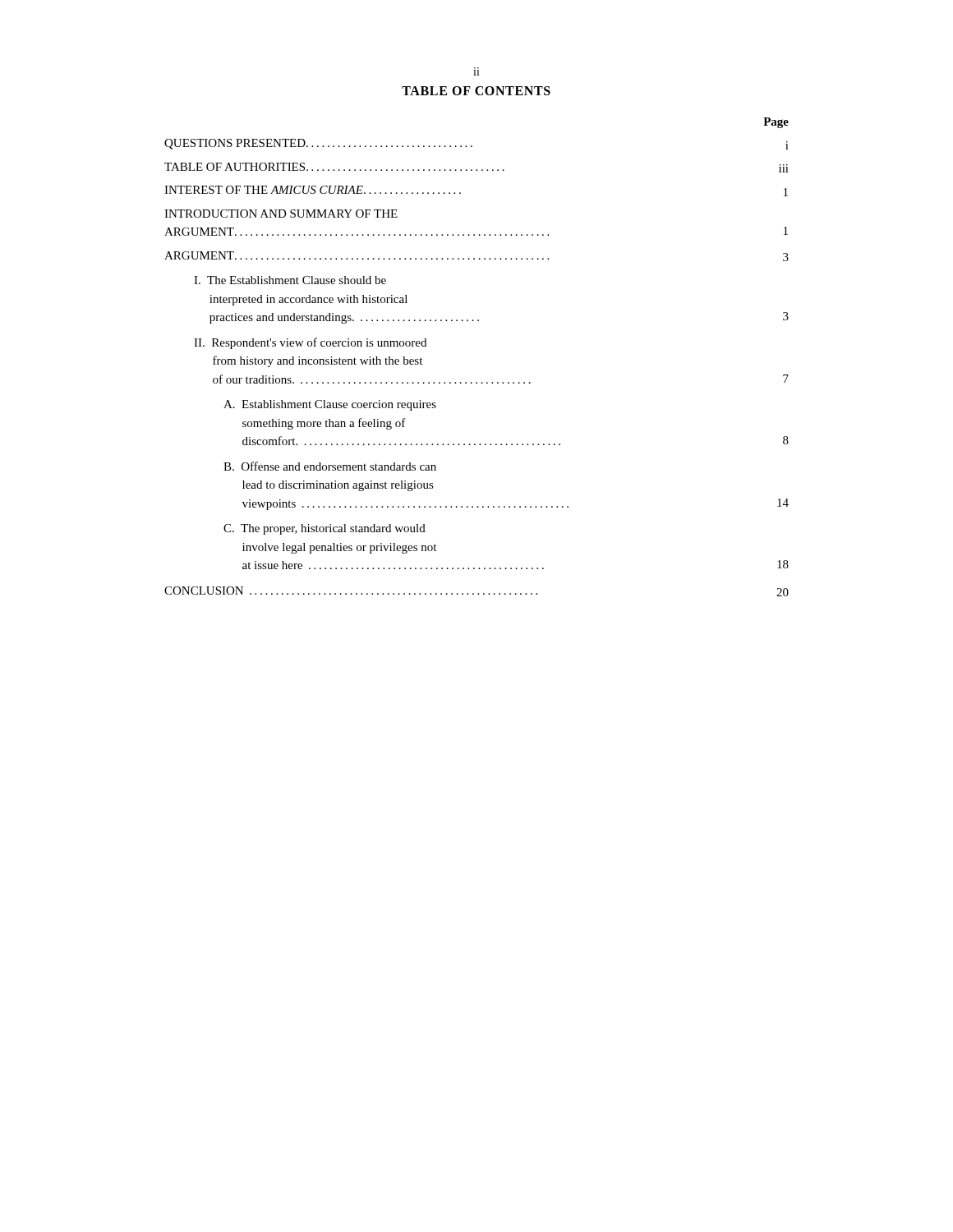Select the title with the text "TABLE OF CONTENTS"

pos(476,91)
